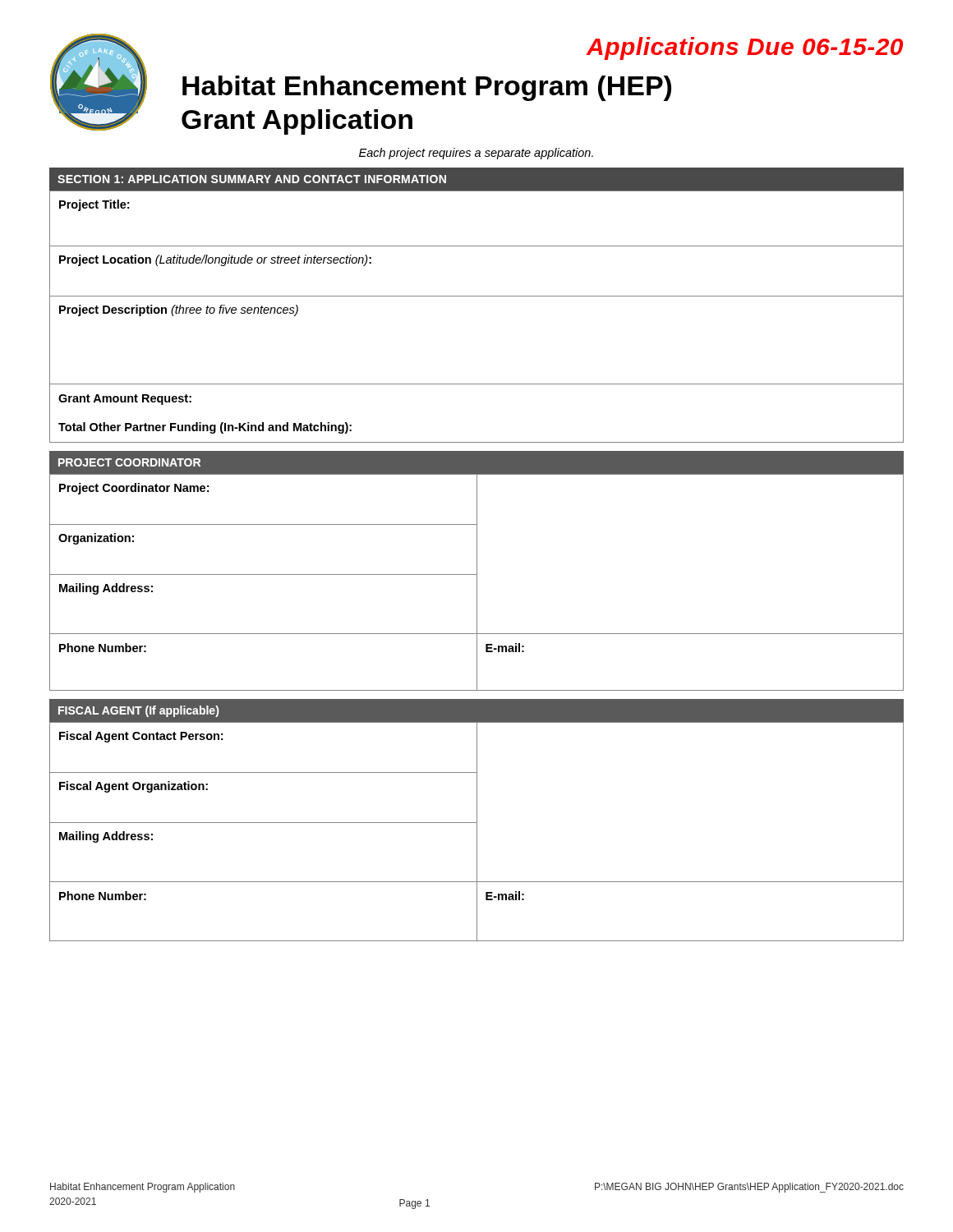Locate the text "Habitat Enhancement Program (HEP)Grant Application"
This screenshot has height=1232, width=953.
coord(427,102)
